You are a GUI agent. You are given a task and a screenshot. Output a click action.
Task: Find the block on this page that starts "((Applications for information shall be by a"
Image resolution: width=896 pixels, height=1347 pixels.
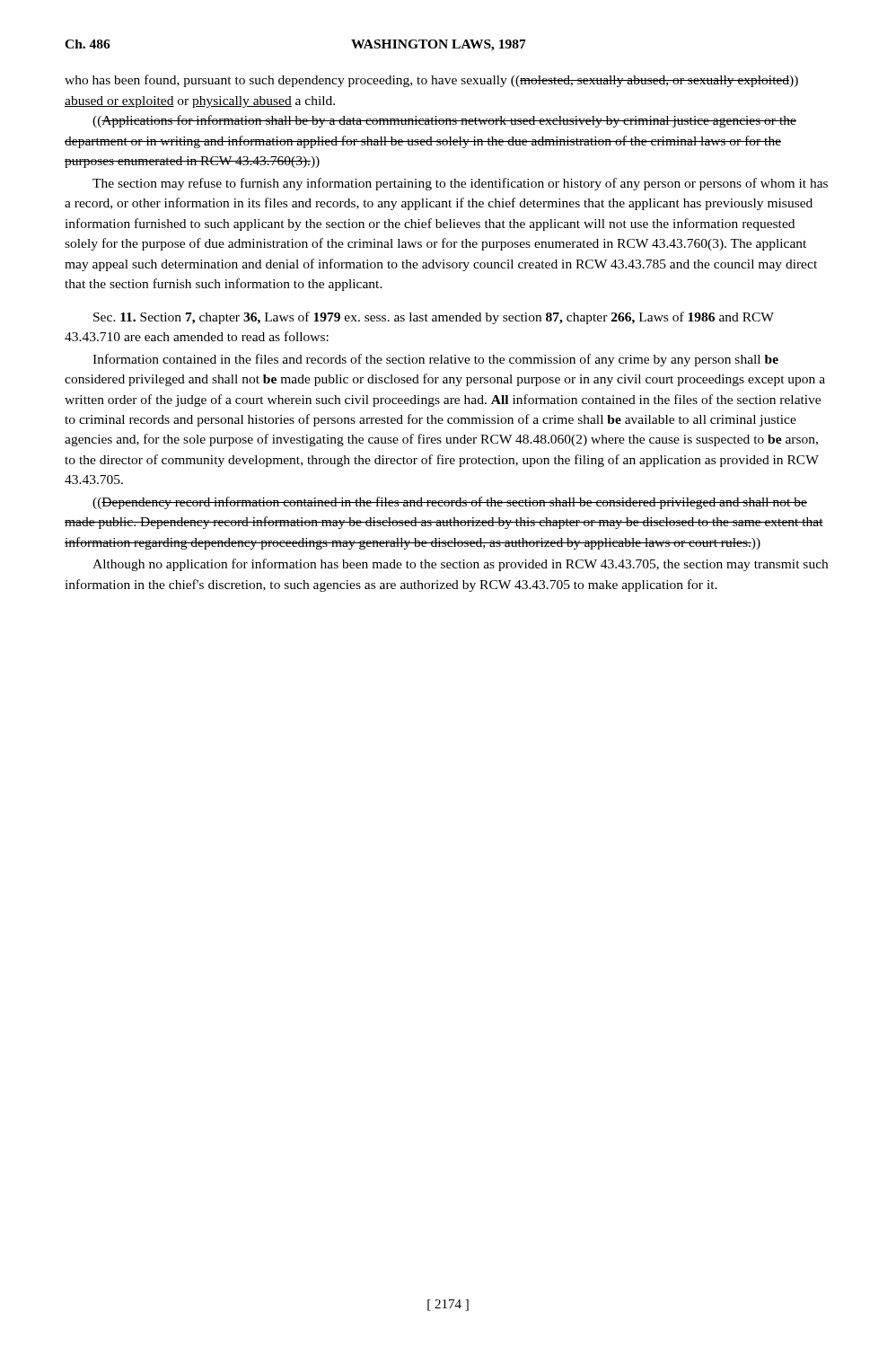pyautogui.click(x=448, y=141)
